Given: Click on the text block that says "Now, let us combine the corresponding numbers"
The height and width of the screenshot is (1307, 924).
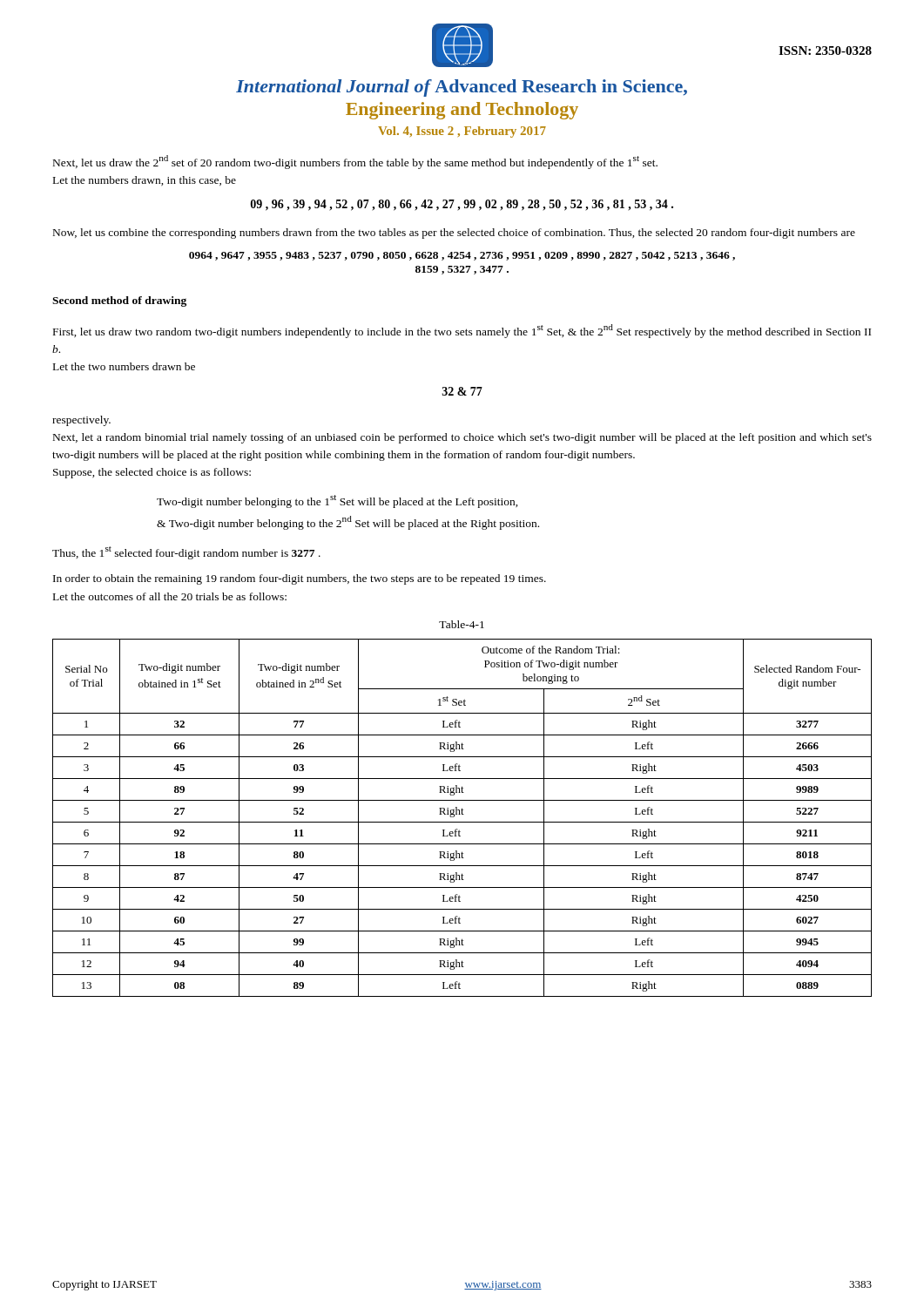Looking at the screenshot, I should (x=454, y=232).
